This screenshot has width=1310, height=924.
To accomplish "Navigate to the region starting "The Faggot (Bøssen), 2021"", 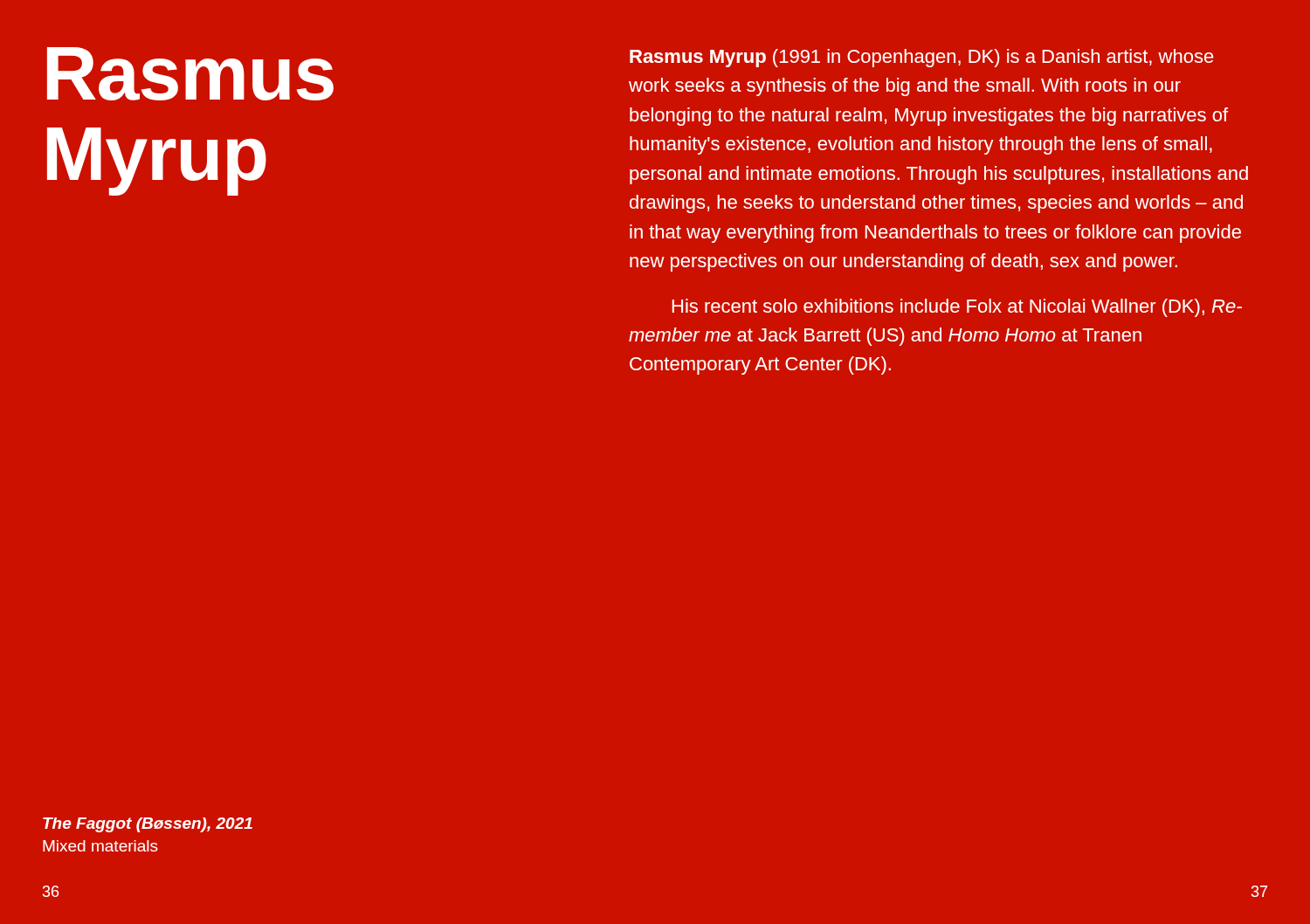I will click(x=148, y=835).
